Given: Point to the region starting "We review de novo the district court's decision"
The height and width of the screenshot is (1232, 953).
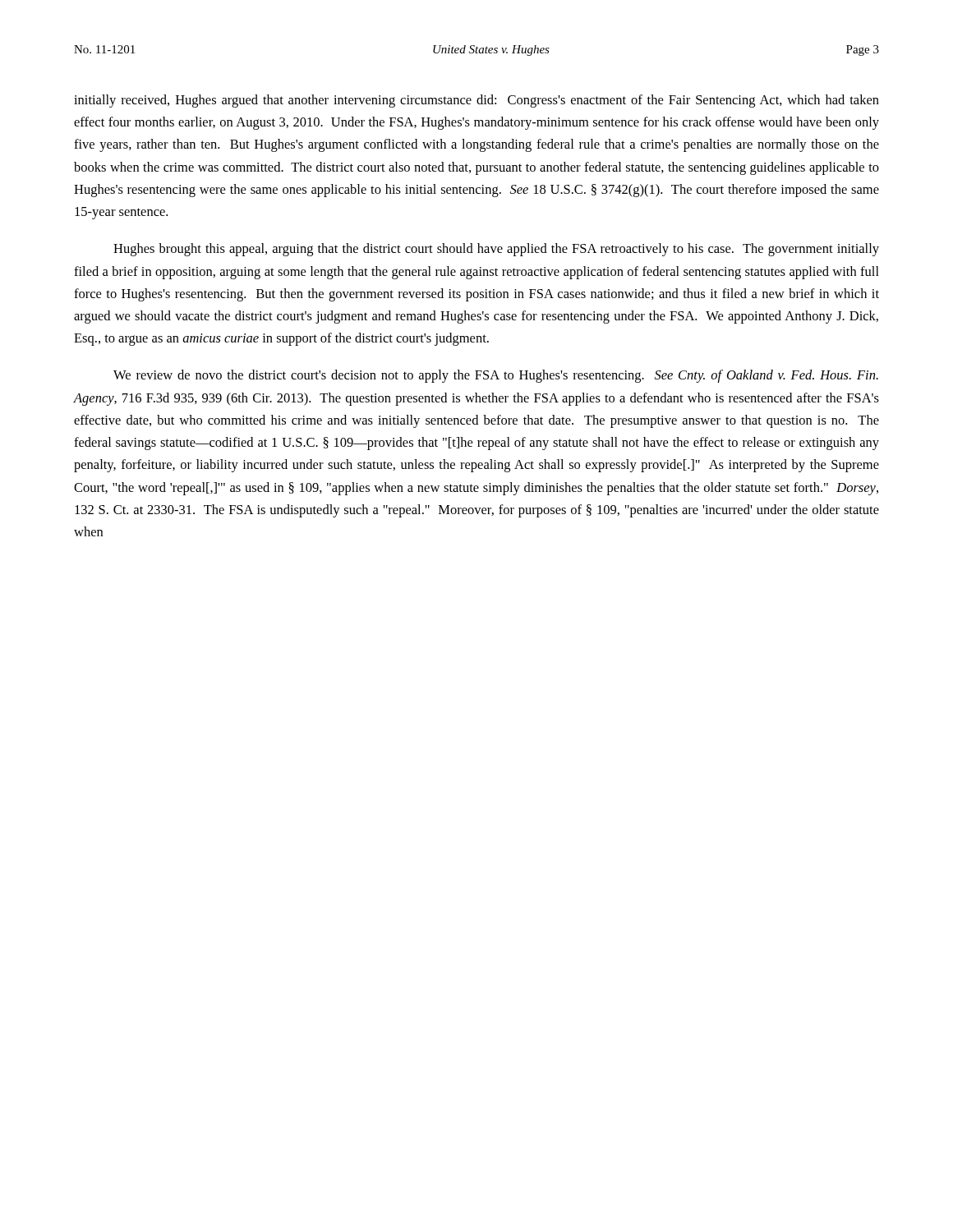Looking at the screenshot, I should [x=476, y=454].
